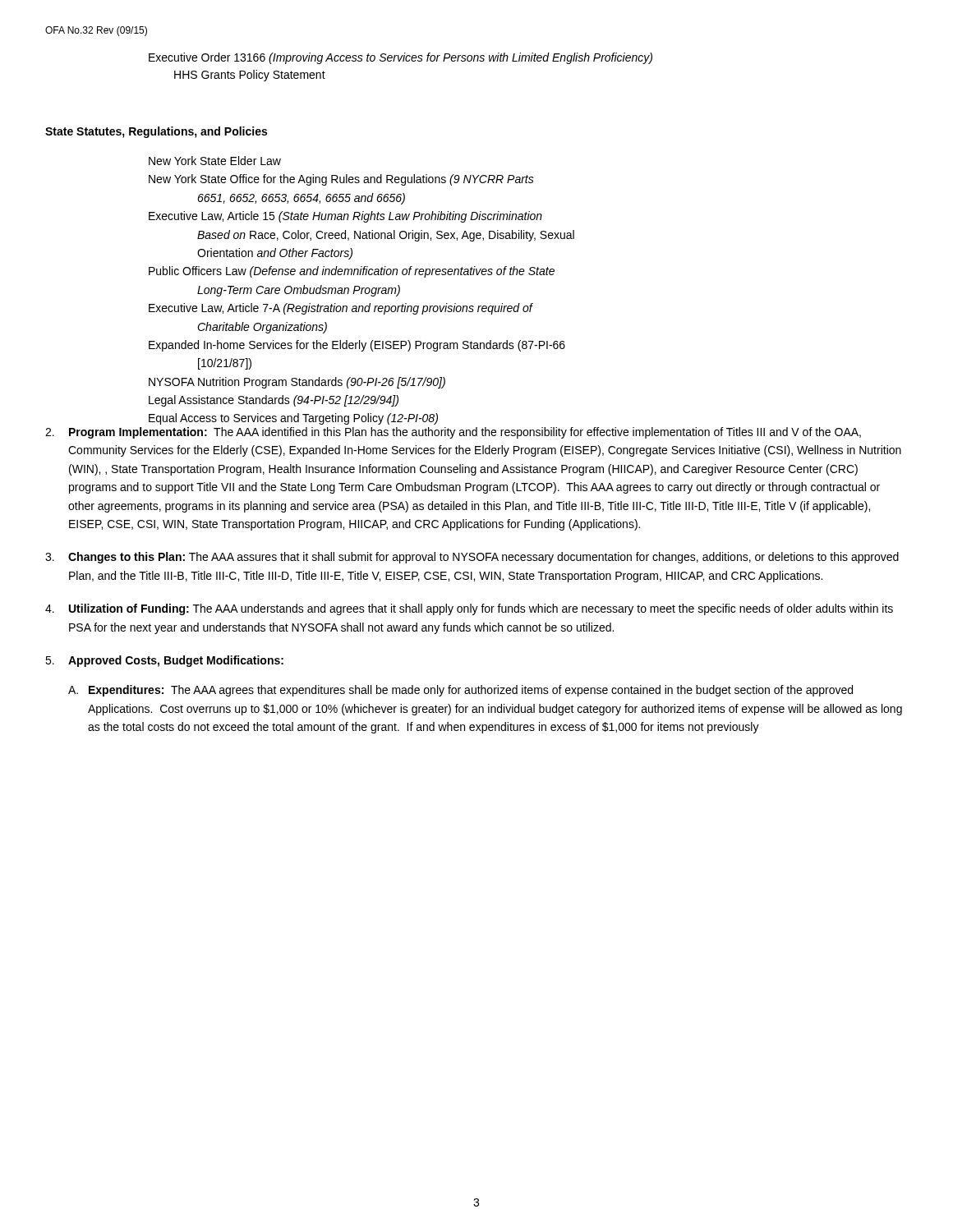Click on the text block that reads "Changes to this Plan: The"
The height and width of the screenshot is (1232, 953).
click(476, 567)
